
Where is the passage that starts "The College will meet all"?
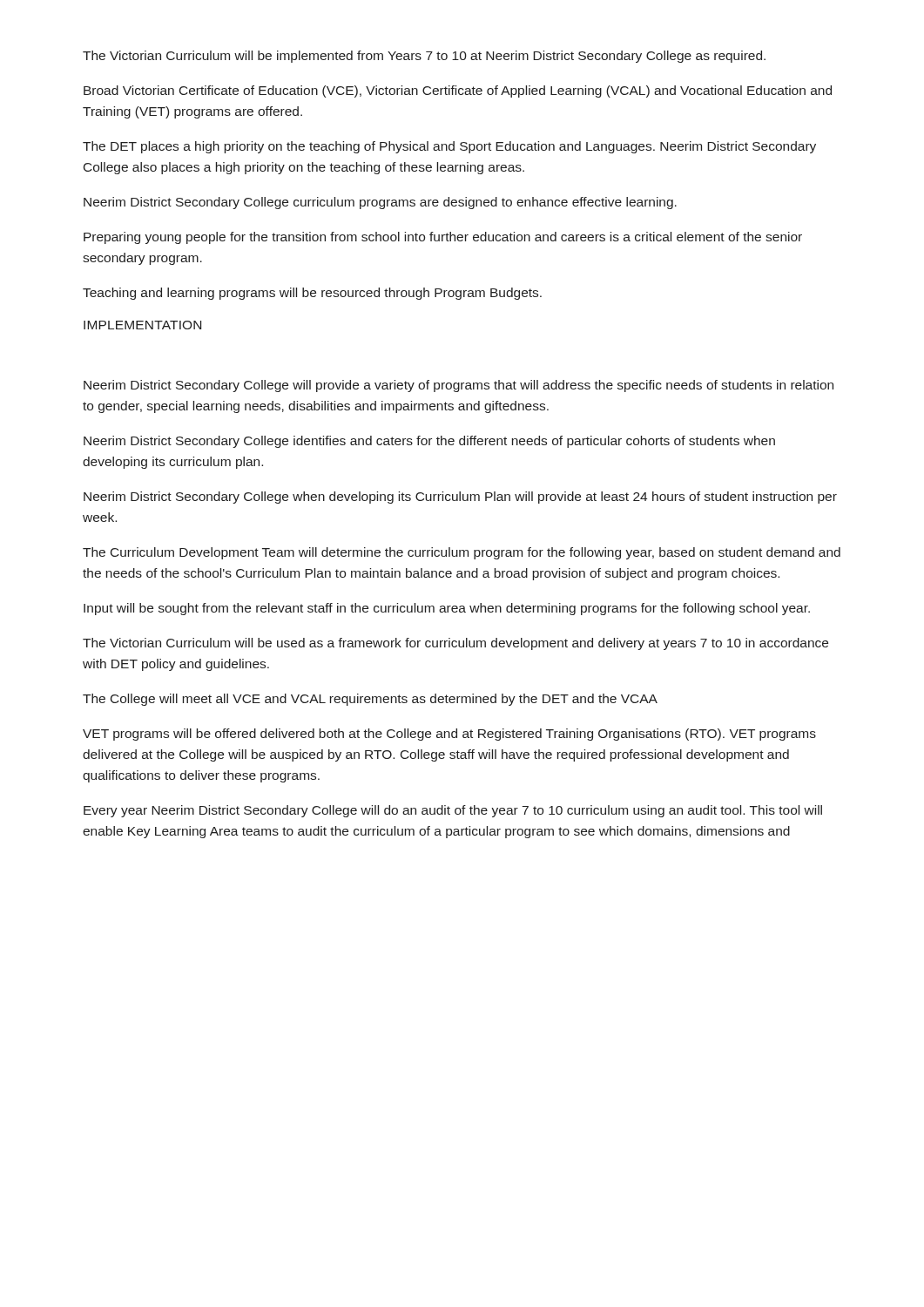tap(370, 699)
